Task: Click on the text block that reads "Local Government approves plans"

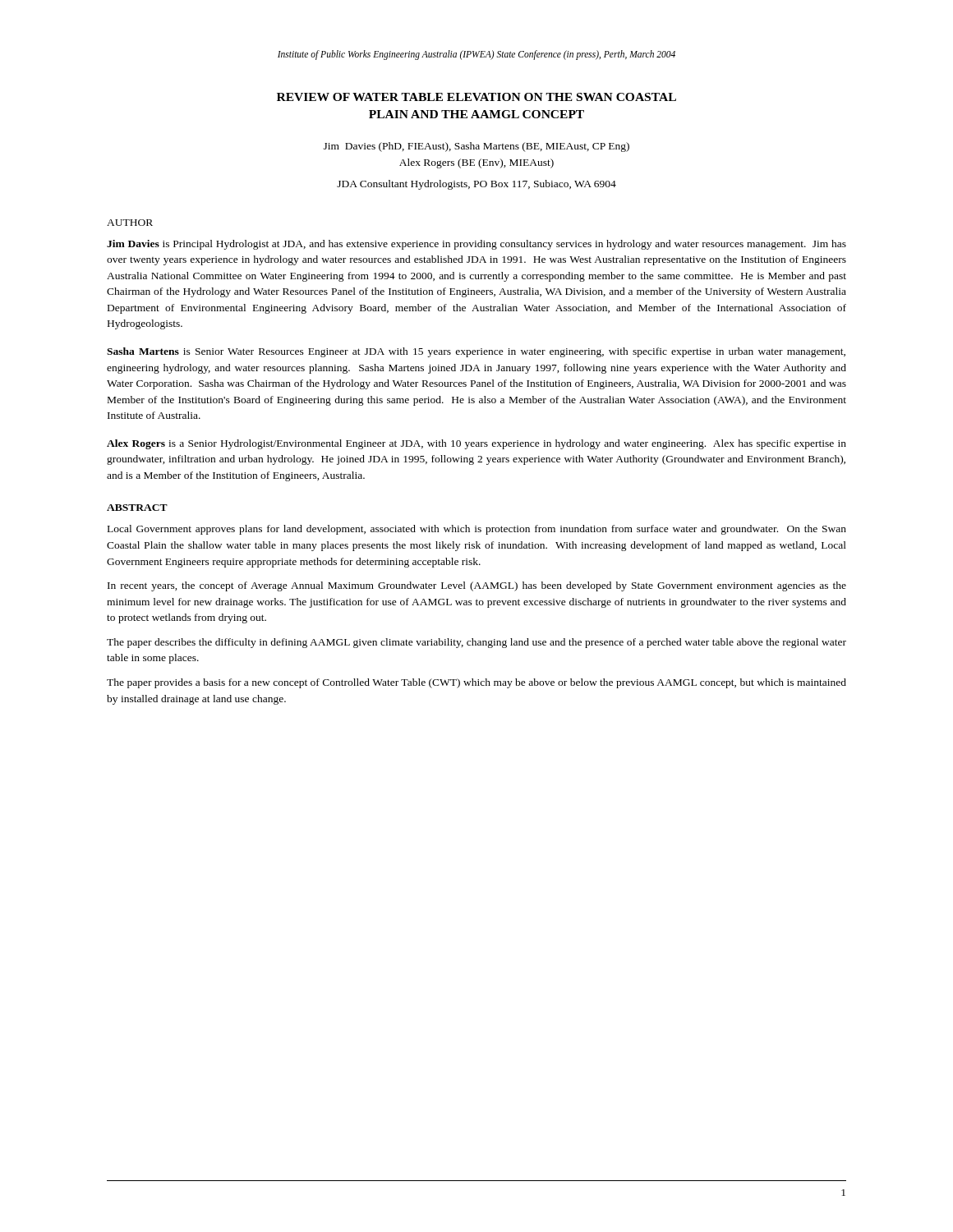Action: pyautogui.click(x=476, y=545)
